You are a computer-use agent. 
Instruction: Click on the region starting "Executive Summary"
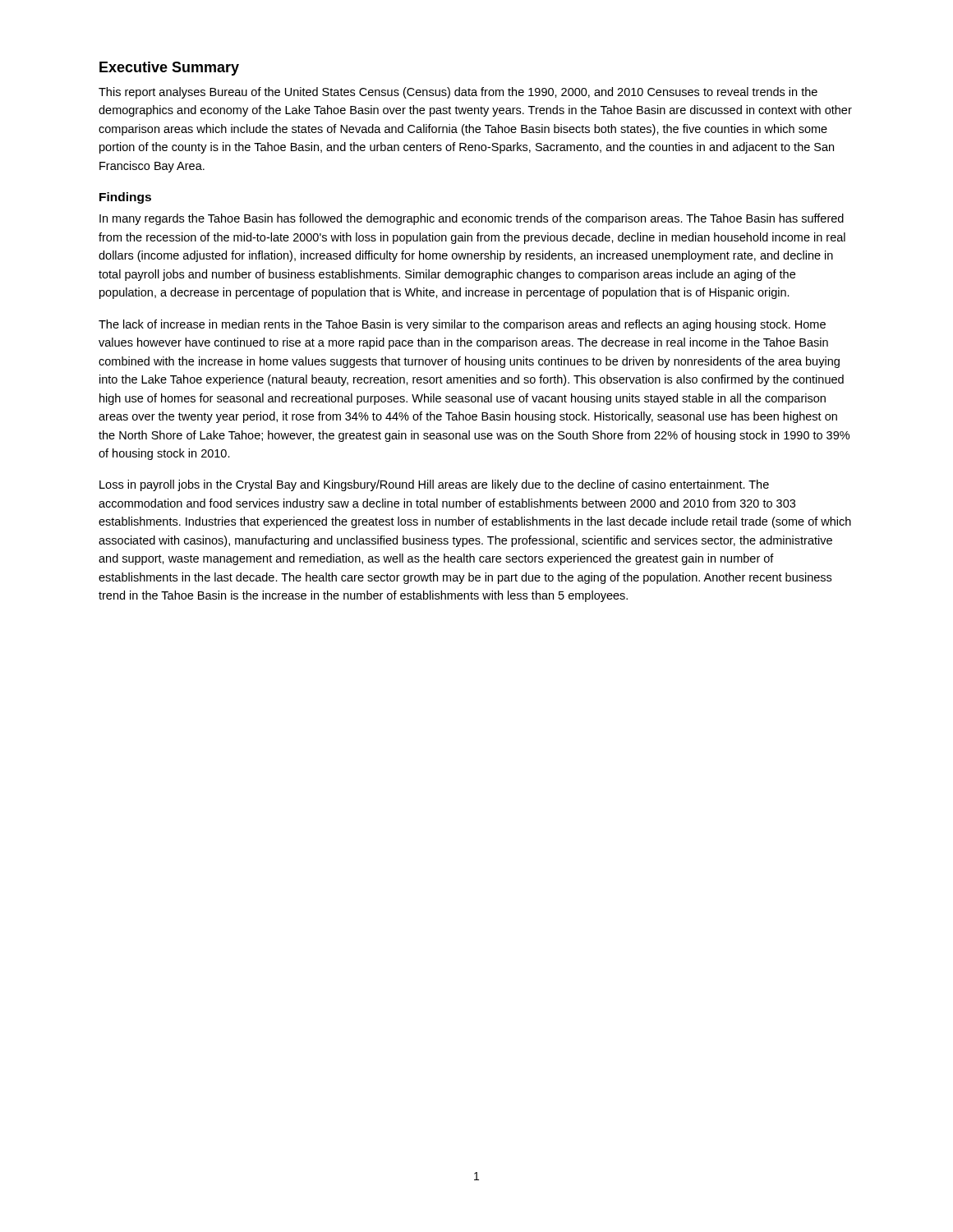pyautogui.click(x=169, y=67)
